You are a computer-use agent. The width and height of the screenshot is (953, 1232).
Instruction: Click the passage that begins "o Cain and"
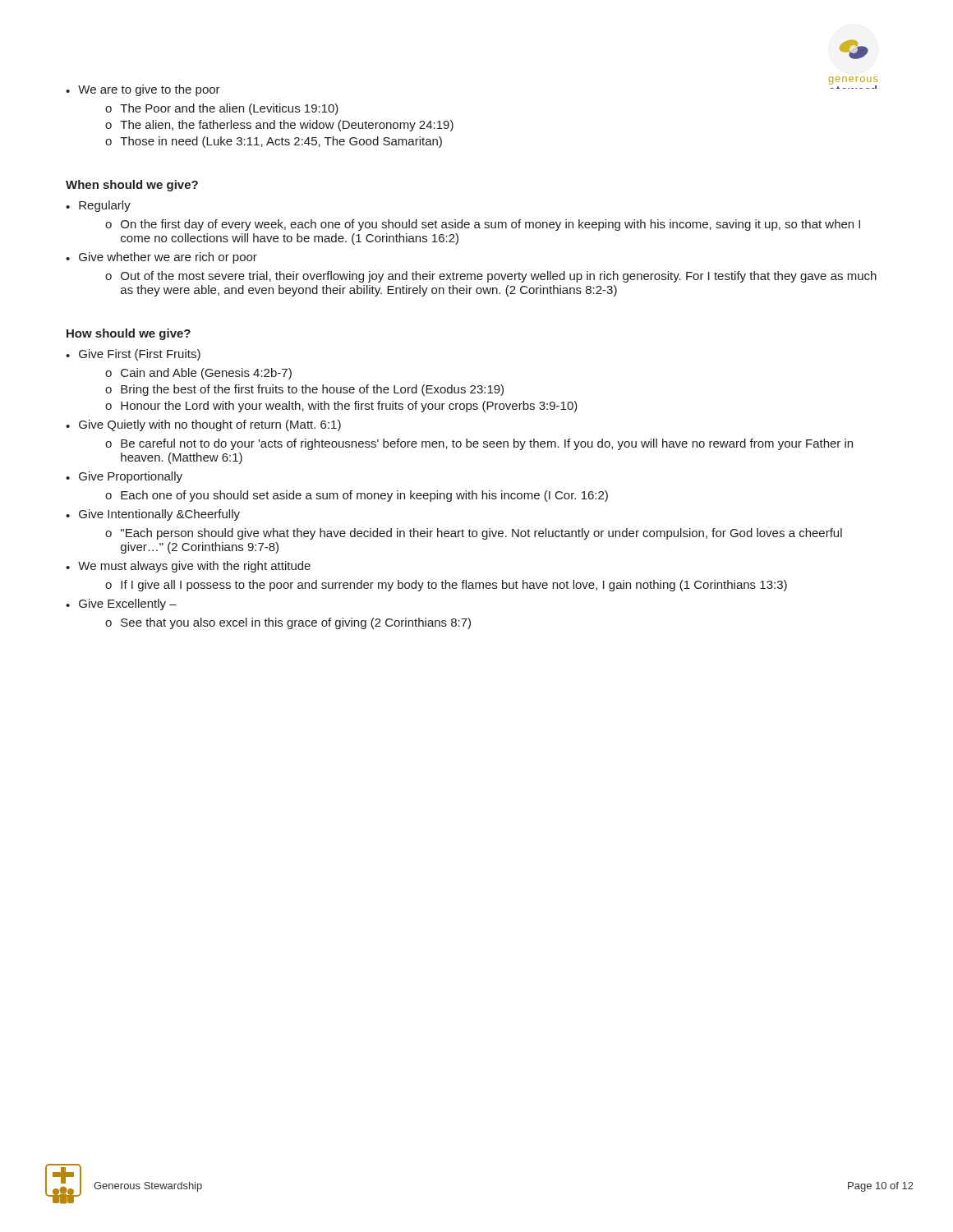pos(199,372)
